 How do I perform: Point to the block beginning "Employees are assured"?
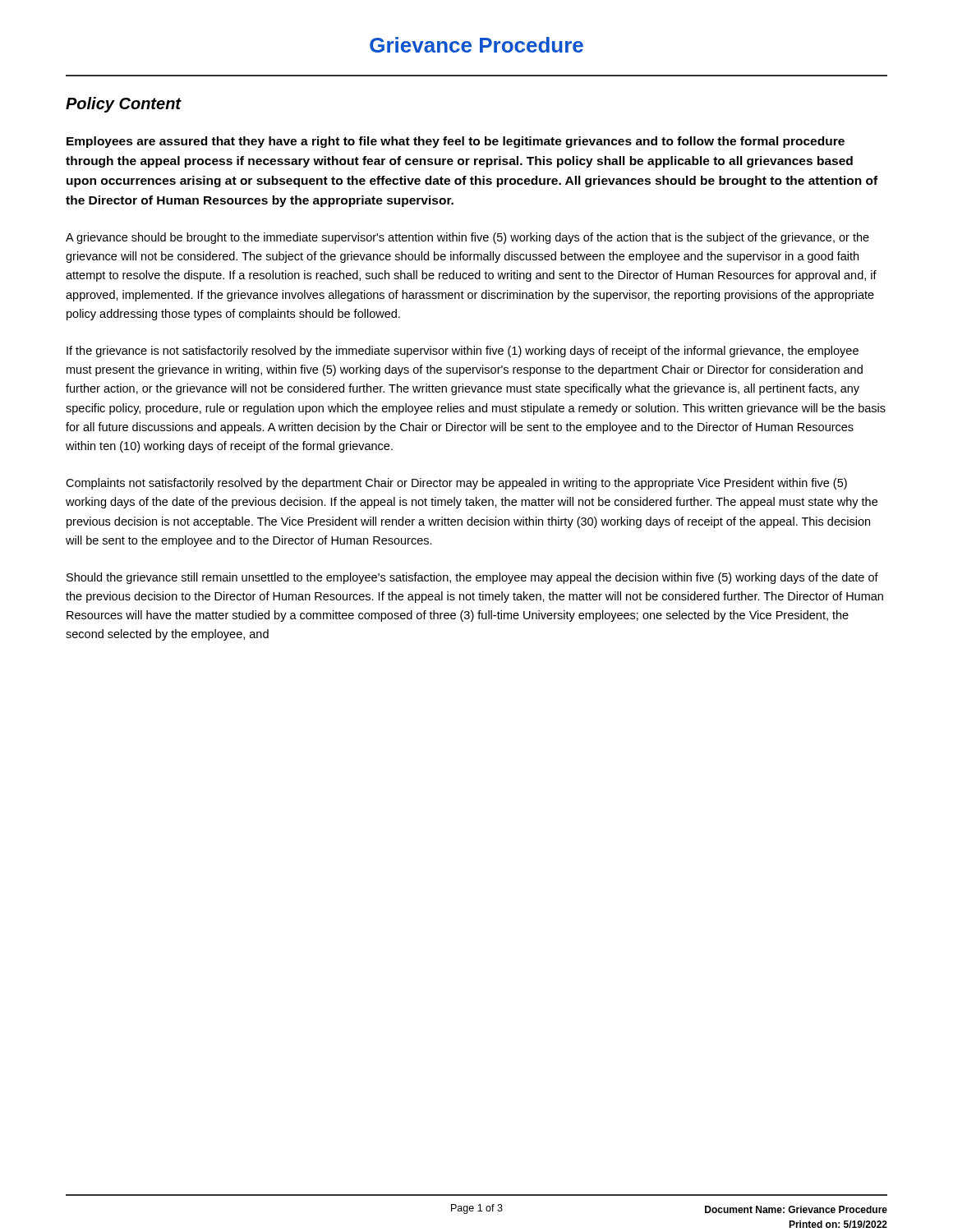tap(472, 170)
